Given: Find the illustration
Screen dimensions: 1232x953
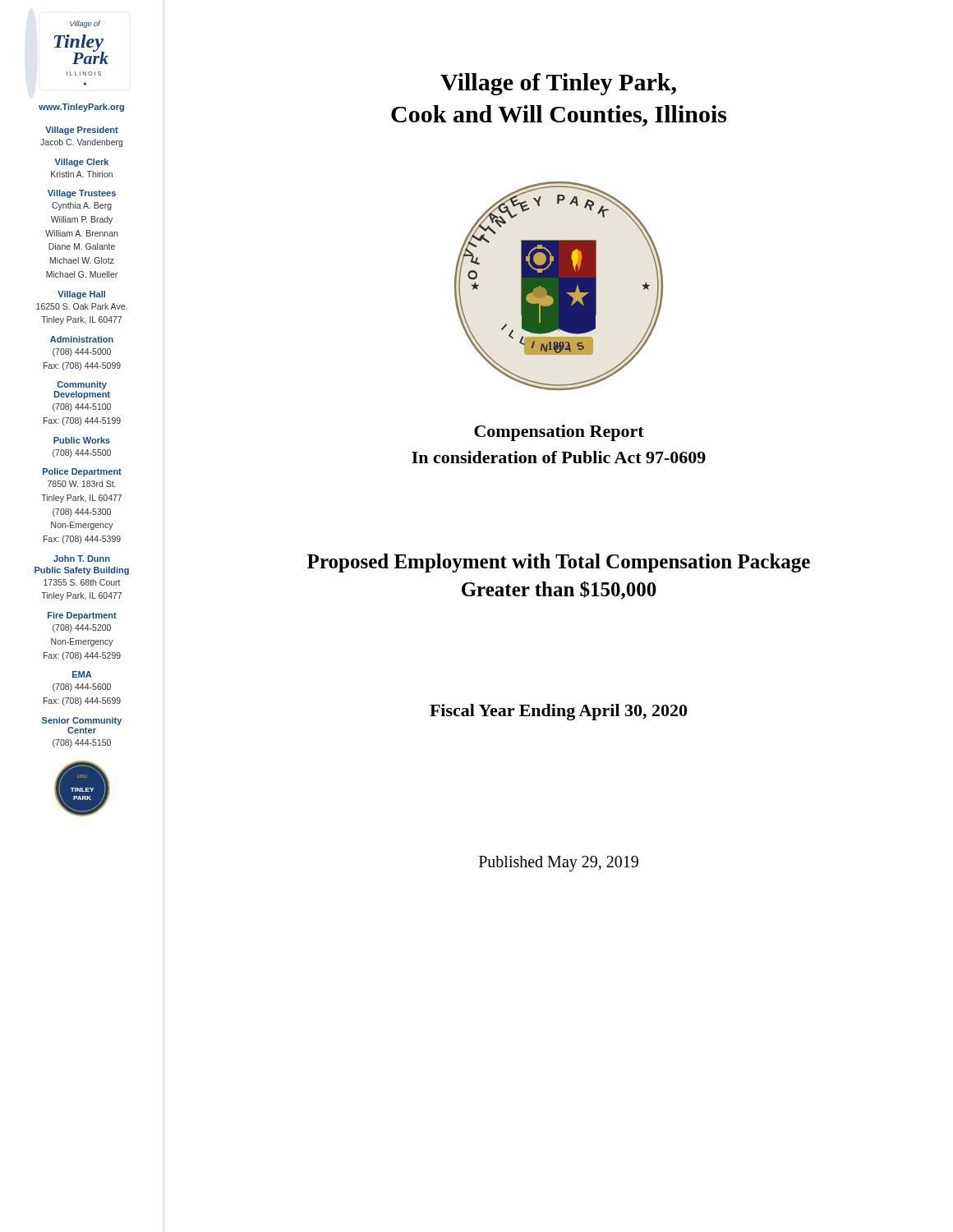Looking at the screenshot, I should 559,287.
